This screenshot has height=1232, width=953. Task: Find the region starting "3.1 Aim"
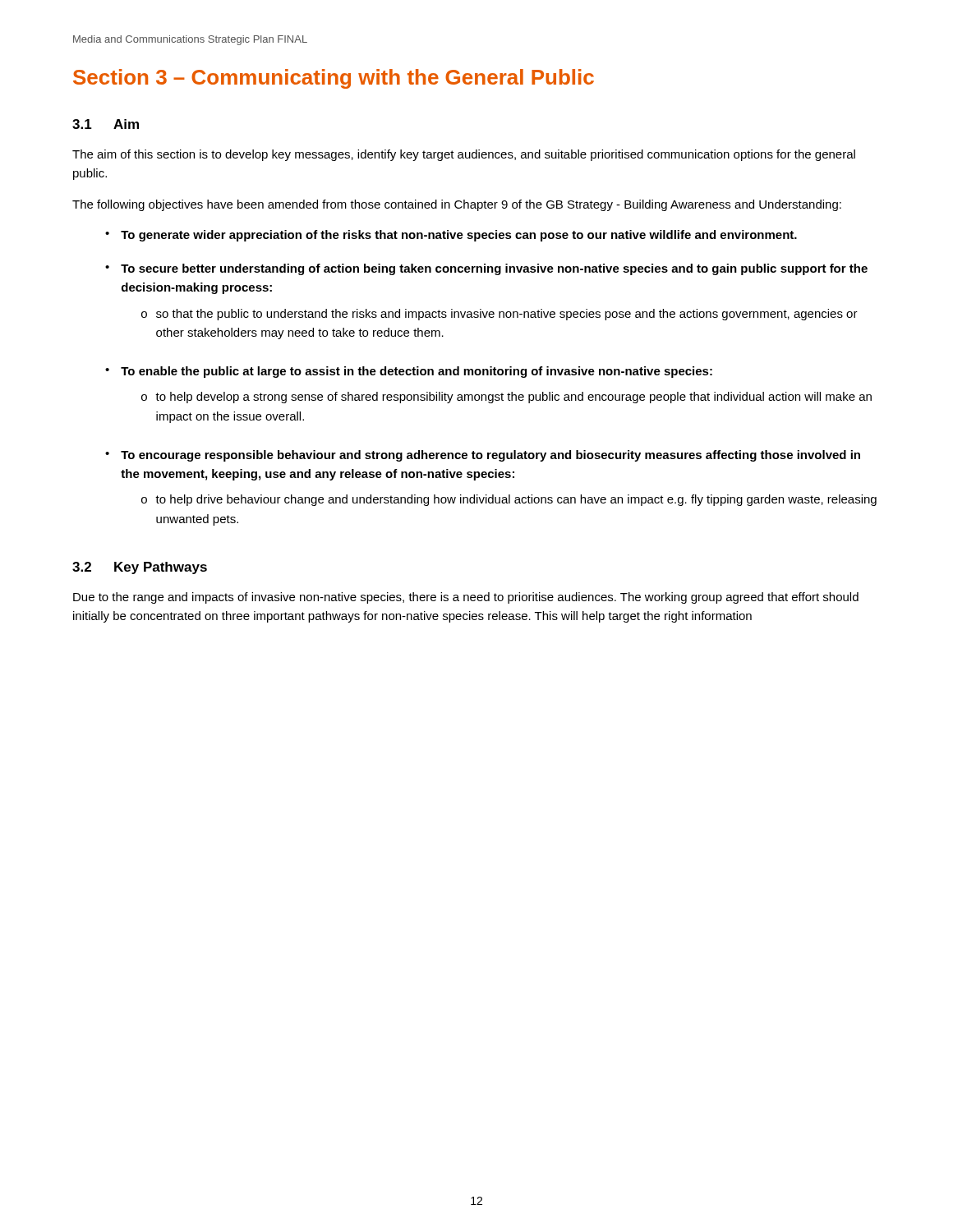[x=106, y=125]
